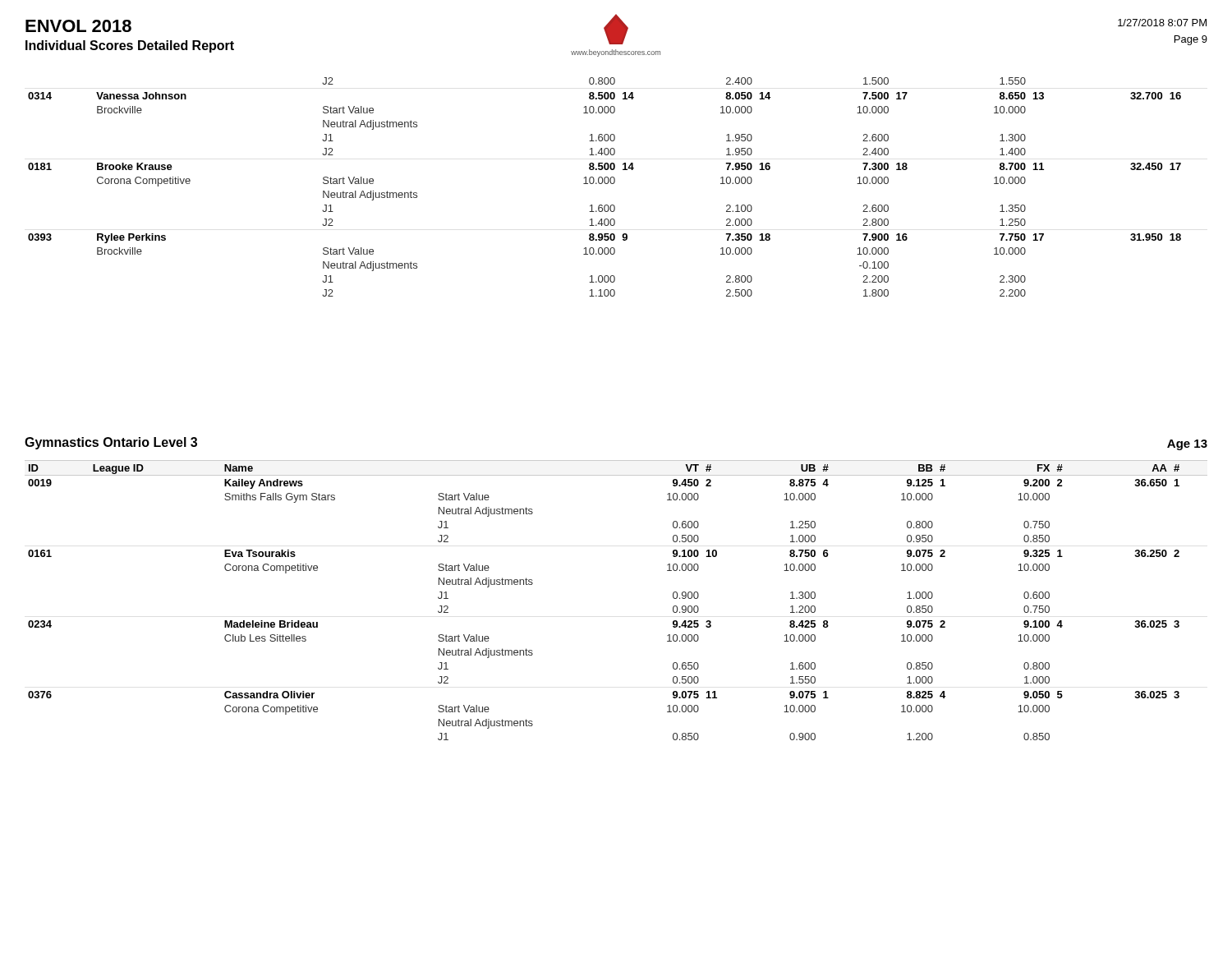Click on the title with the text "ENVOL 2018 Individual Scores Detailed Report"
Viewport: 1232px width, 953px height.
pyautogui.click(x=129, y=34)
